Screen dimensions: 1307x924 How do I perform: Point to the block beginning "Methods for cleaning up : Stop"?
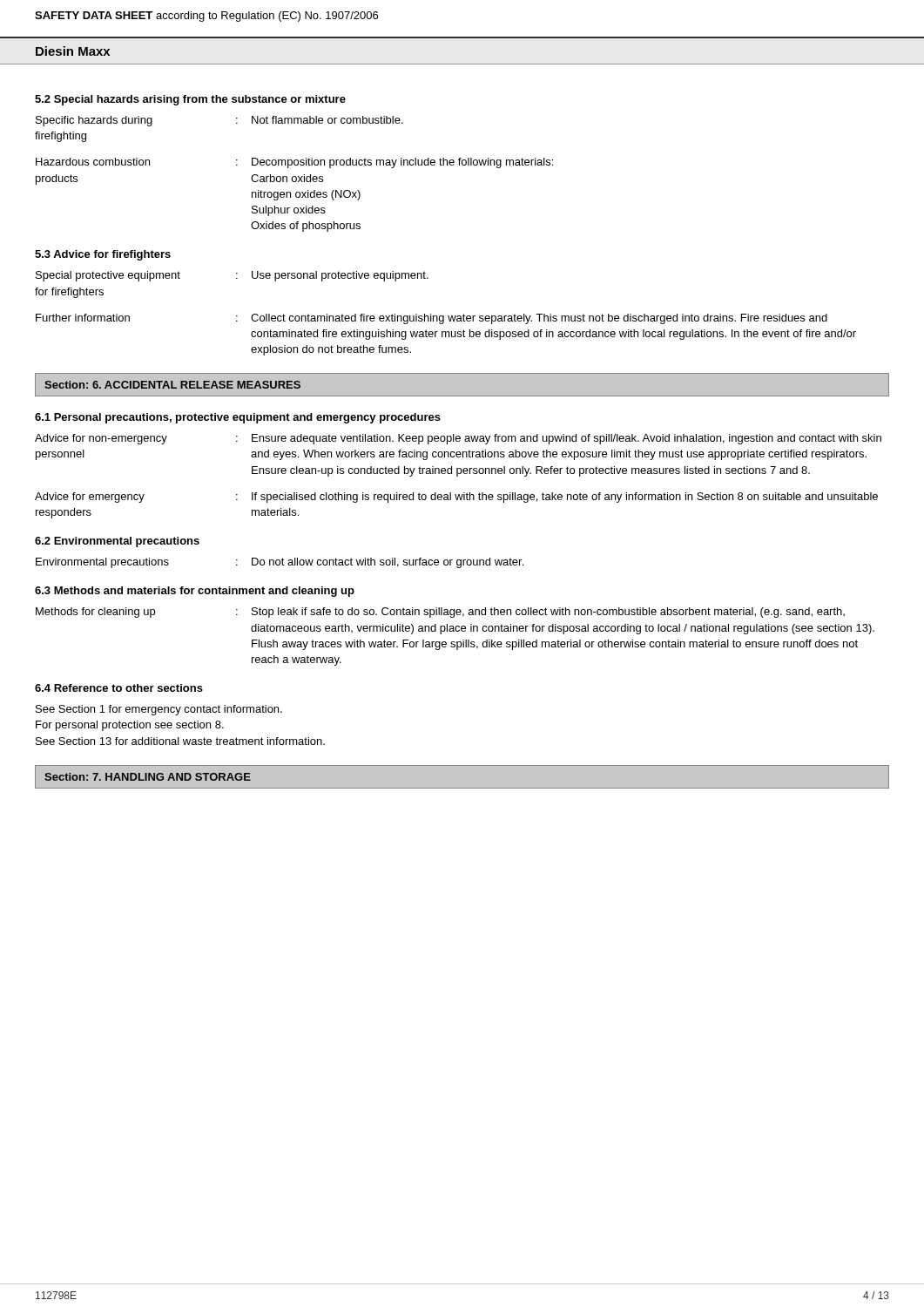(x=462, y=636)
